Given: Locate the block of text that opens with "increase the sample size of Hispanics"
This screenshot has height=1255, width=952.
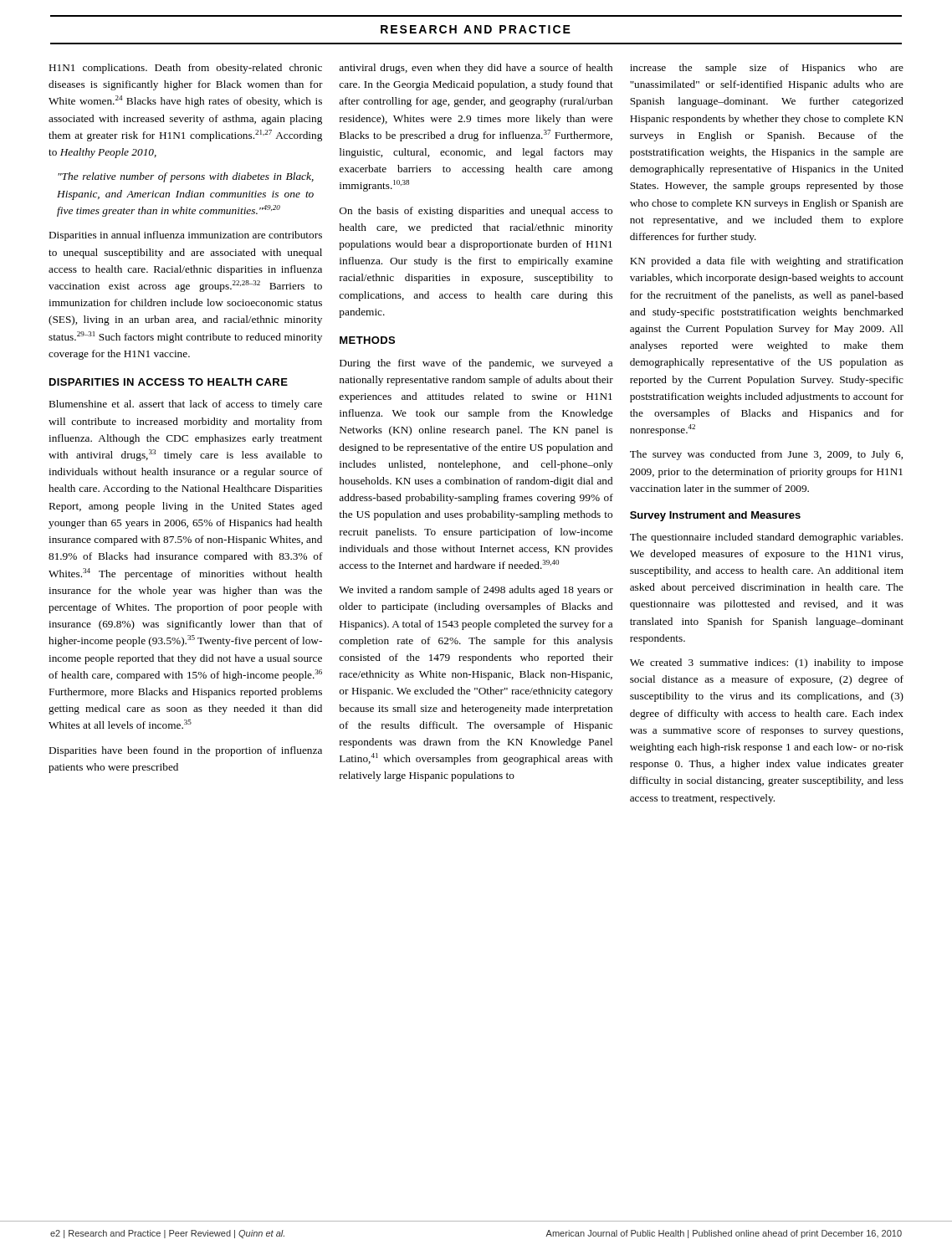Looking at the screenshot, I should click(x=767, y=278).
